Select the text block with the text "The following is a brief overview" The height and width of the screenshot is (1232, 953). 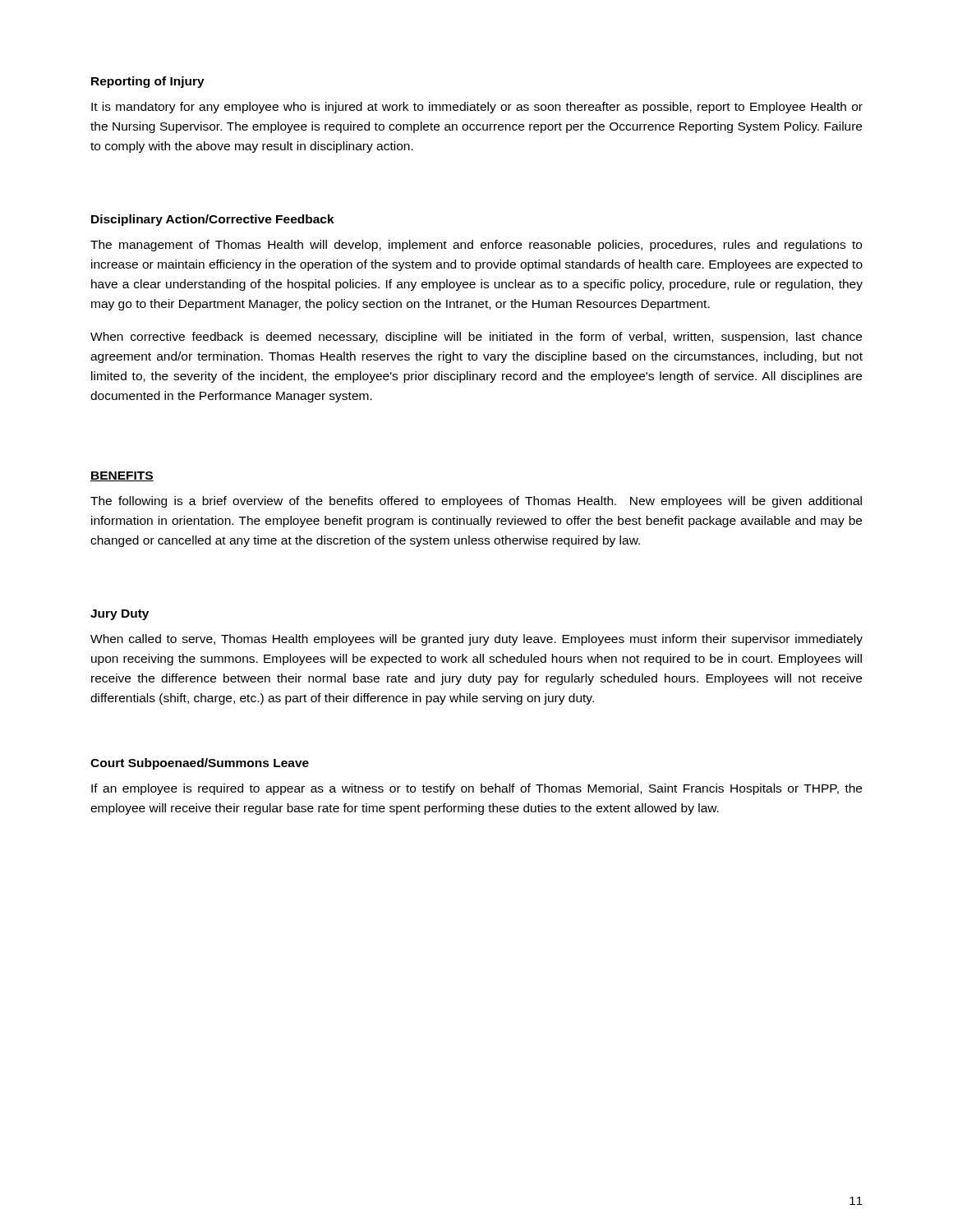point(476,521)
